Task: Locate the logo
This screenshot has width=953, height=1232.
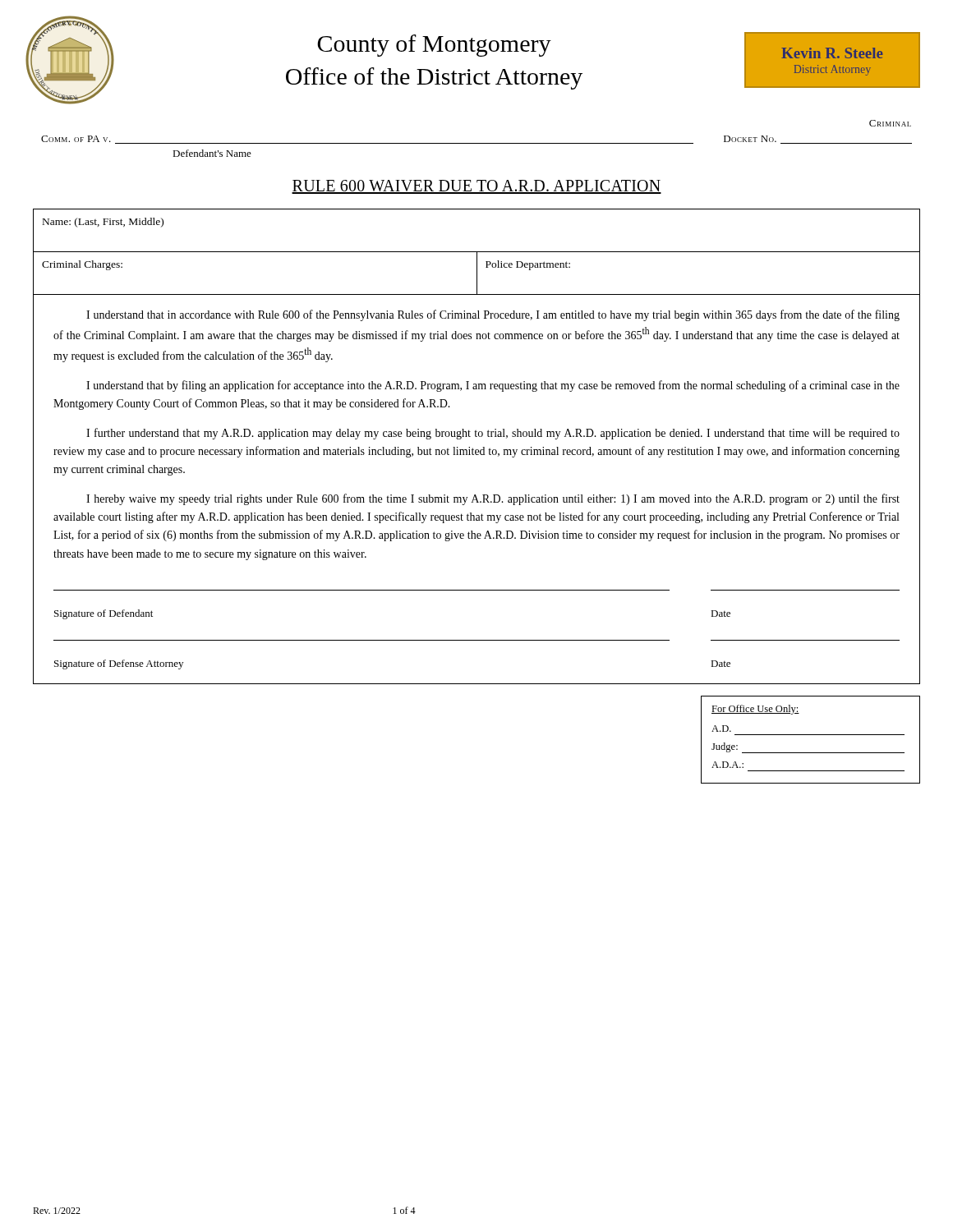Action: click(70, 60)
